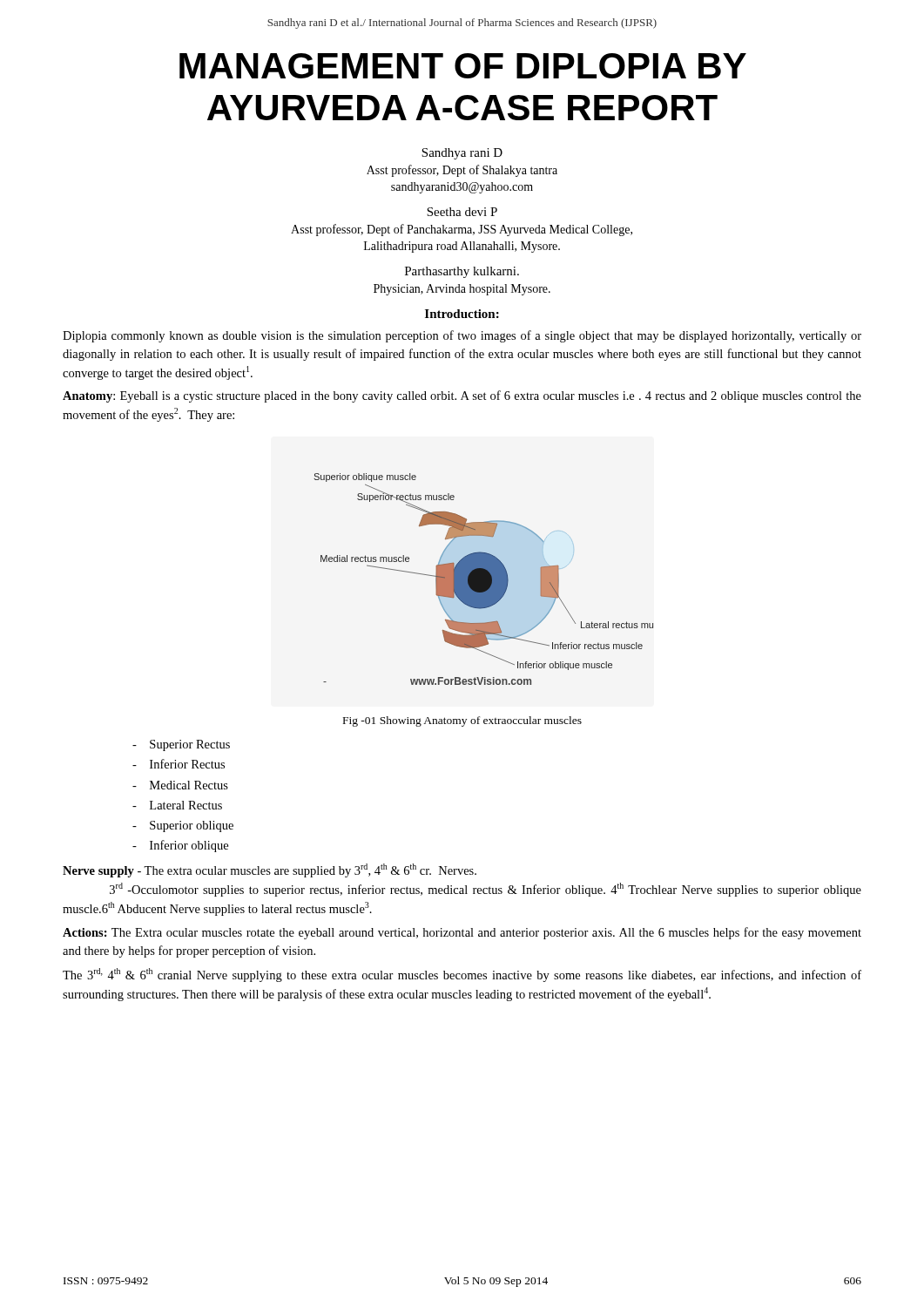Point to the caption beginning "Fig -01 Showing Anatomy"

pos(462,720)
